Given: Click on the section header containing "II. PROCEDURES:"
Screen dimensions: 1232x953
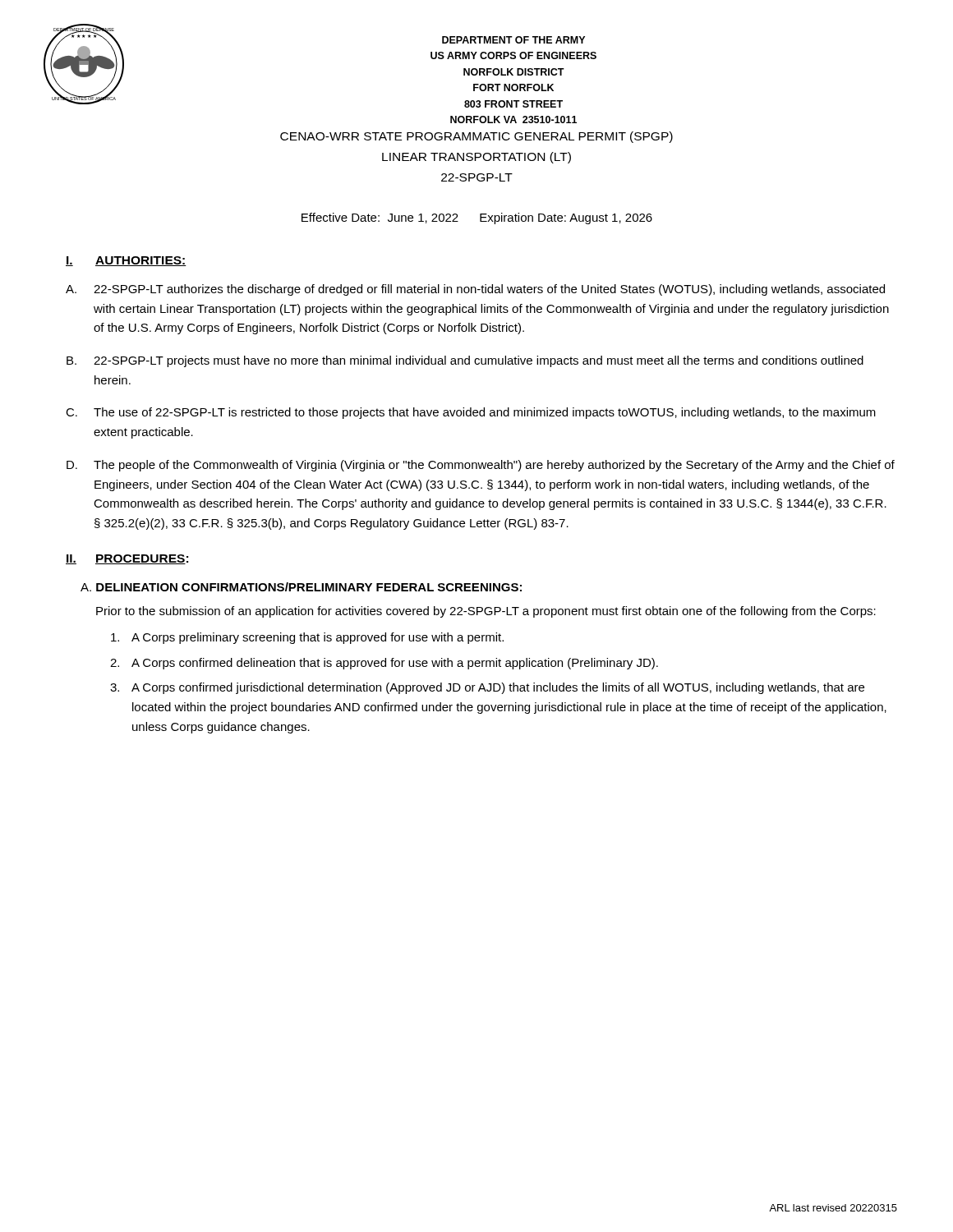Looking at the screenshot, I should (128, 558).
